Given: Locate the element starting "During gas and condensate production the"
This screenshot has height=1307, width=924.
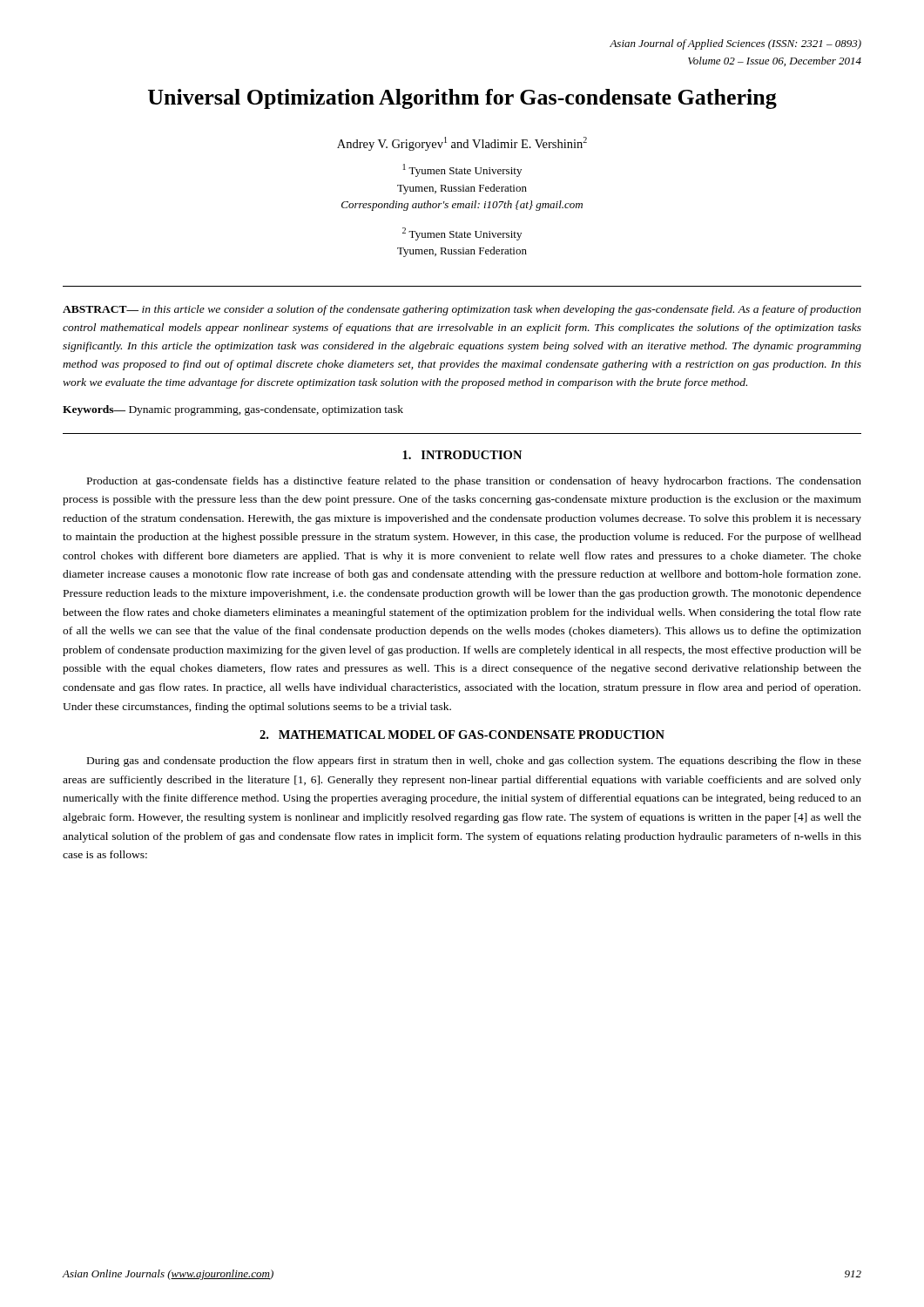Looking at the screenshot, I should (462, 807).
